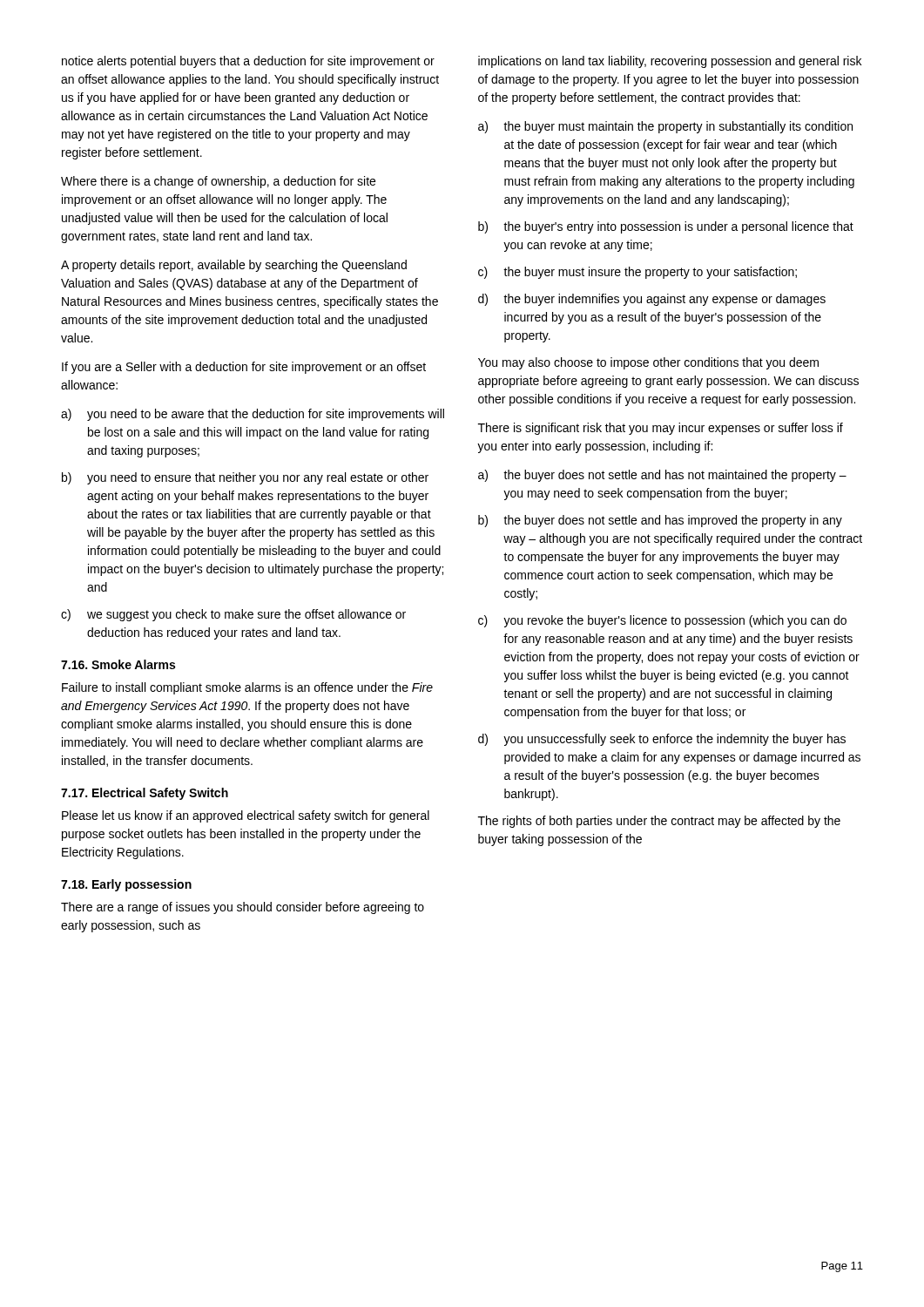Screen dimensions: 1307x924
Task: Locate the list item that says "c) the buyer must insure the property to"
Action: [x=670, y=272]
